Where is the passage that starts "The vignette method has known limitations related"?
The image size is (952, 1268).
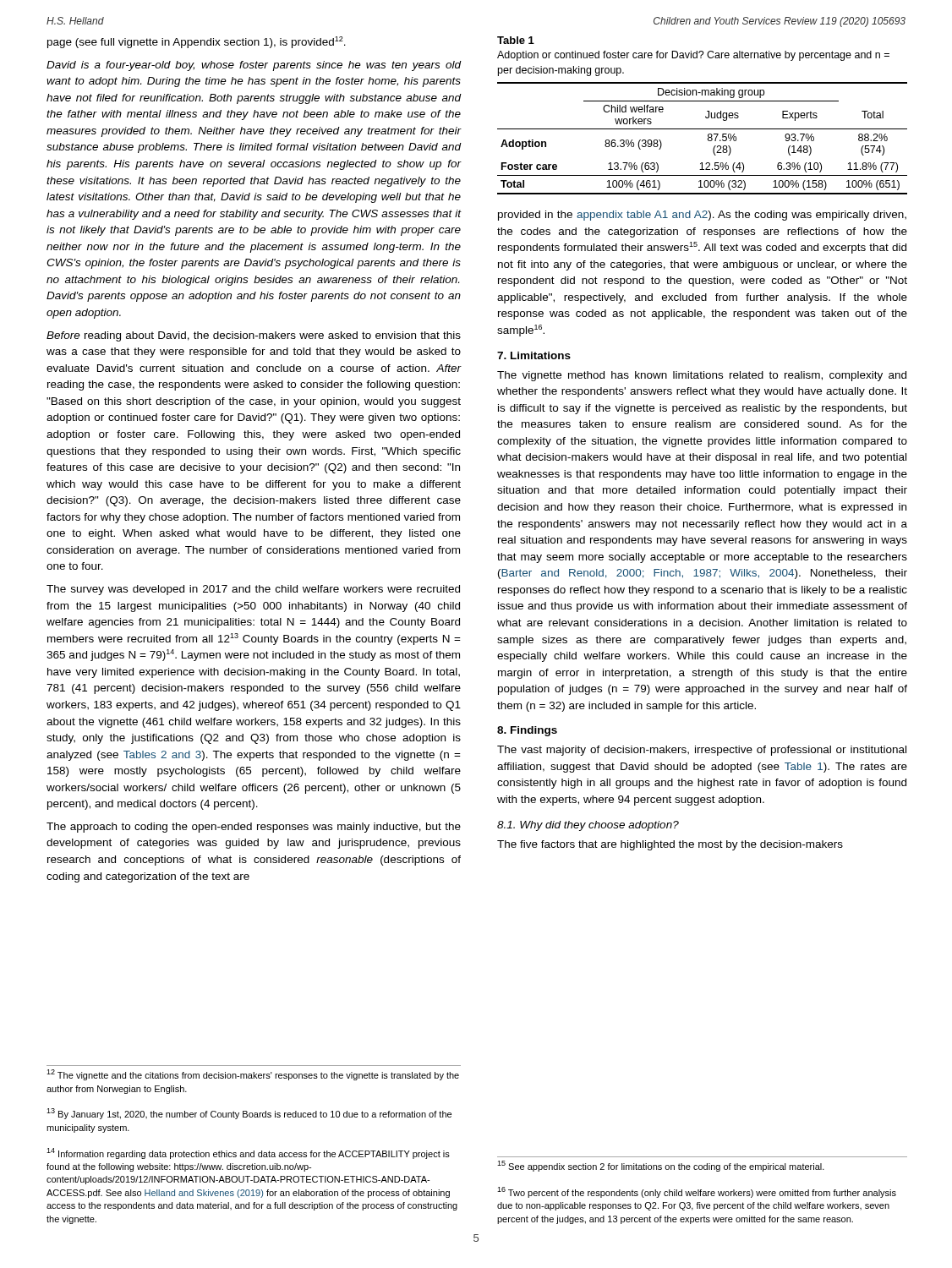(702, 540)
